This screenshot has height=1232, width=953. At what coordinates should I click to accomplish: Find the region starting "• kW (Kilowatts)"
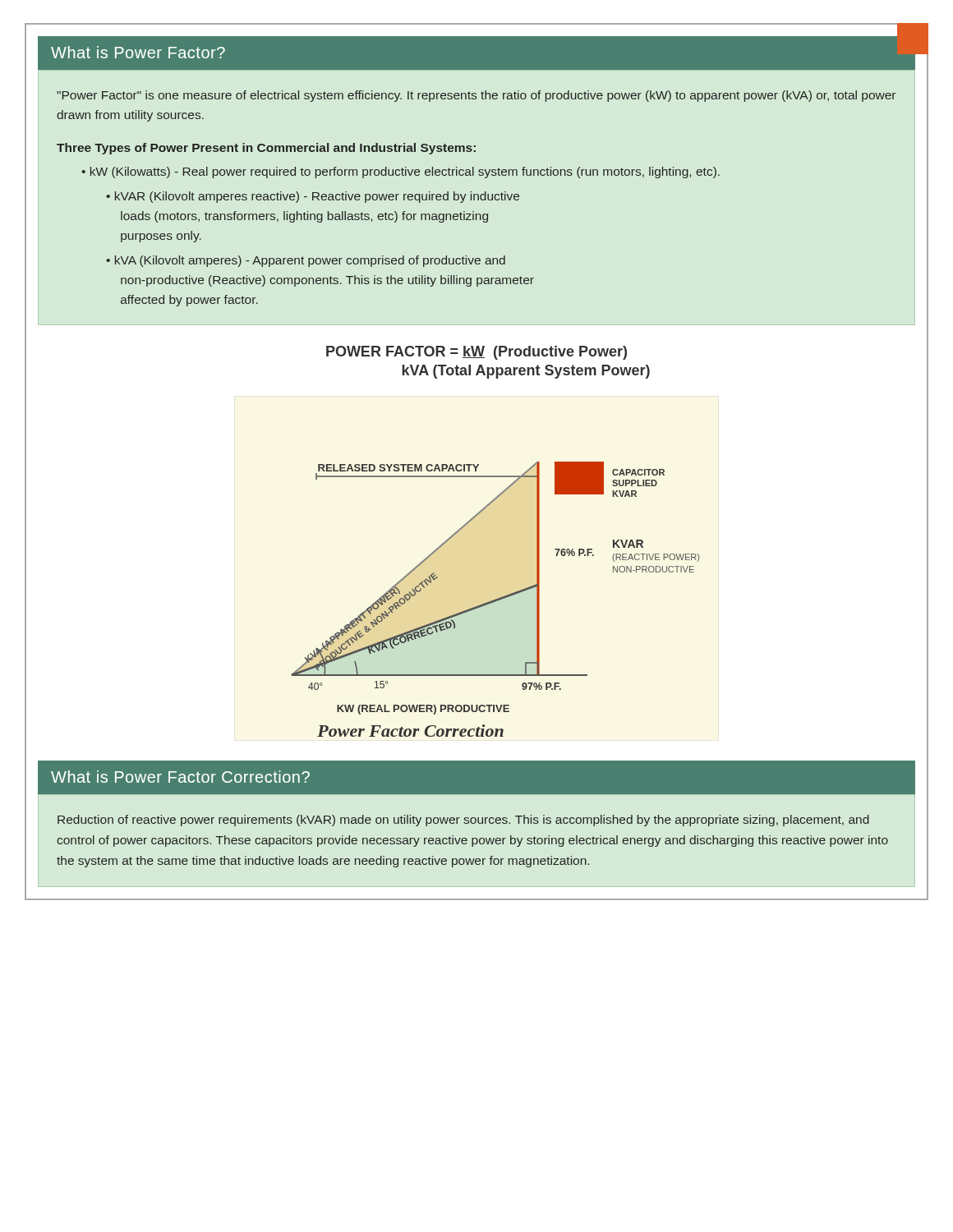point(401,171)
